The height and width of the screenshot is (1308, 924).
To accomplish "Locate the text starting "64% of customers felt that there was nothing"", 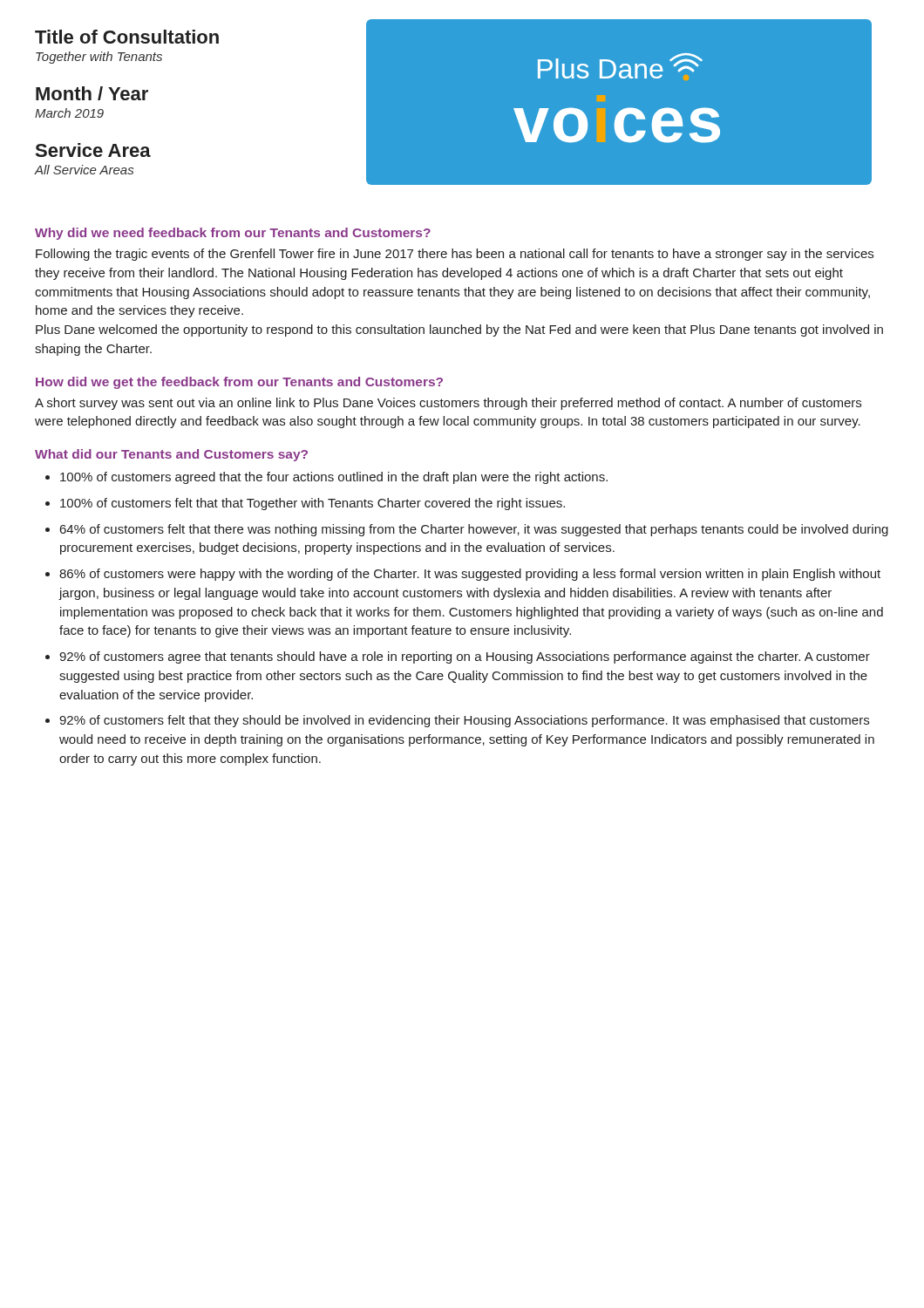I will tap(474, 538).
